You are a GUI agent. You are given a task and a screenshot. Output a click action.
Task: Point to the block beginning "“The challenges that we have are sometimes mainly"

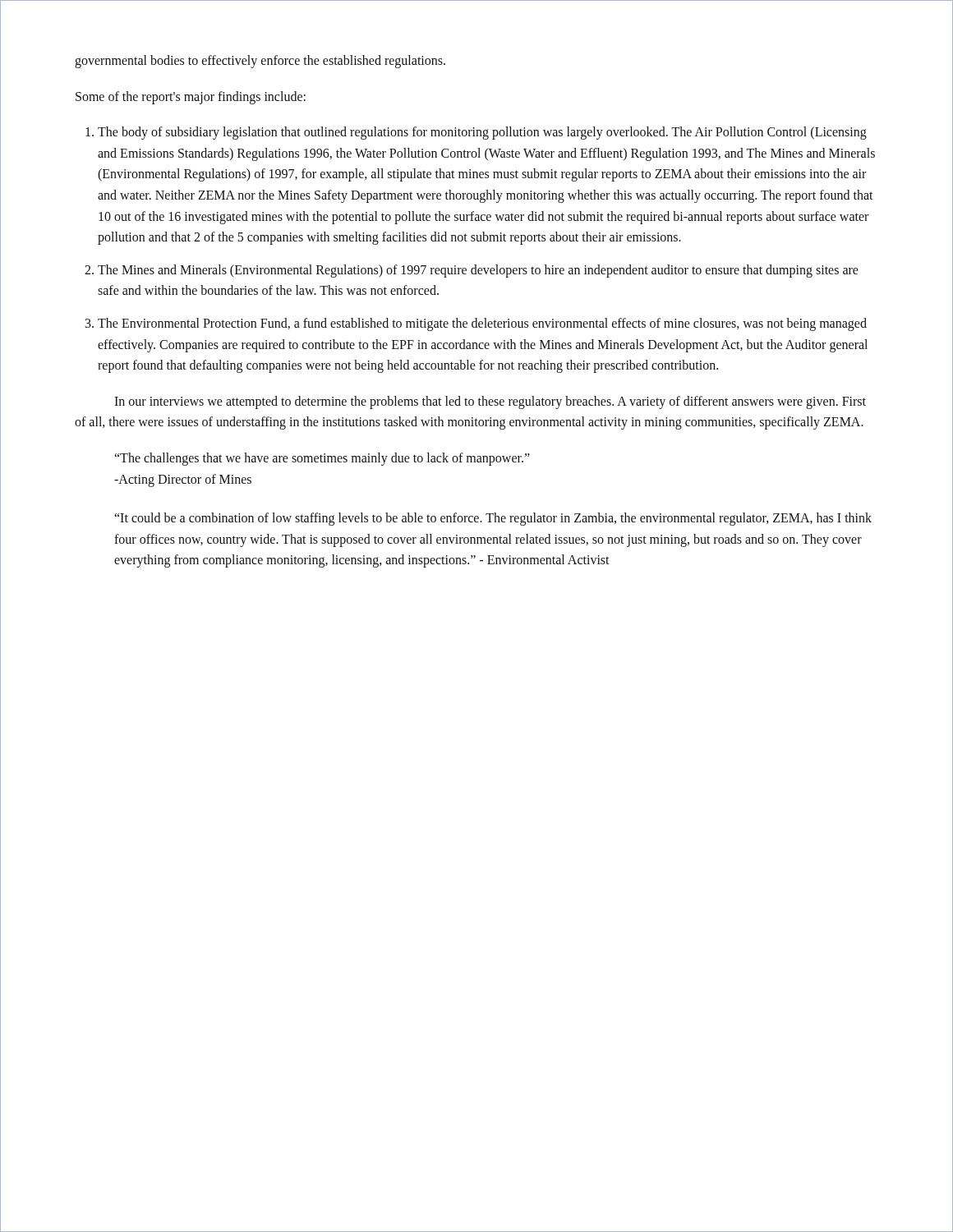point(322,468)
